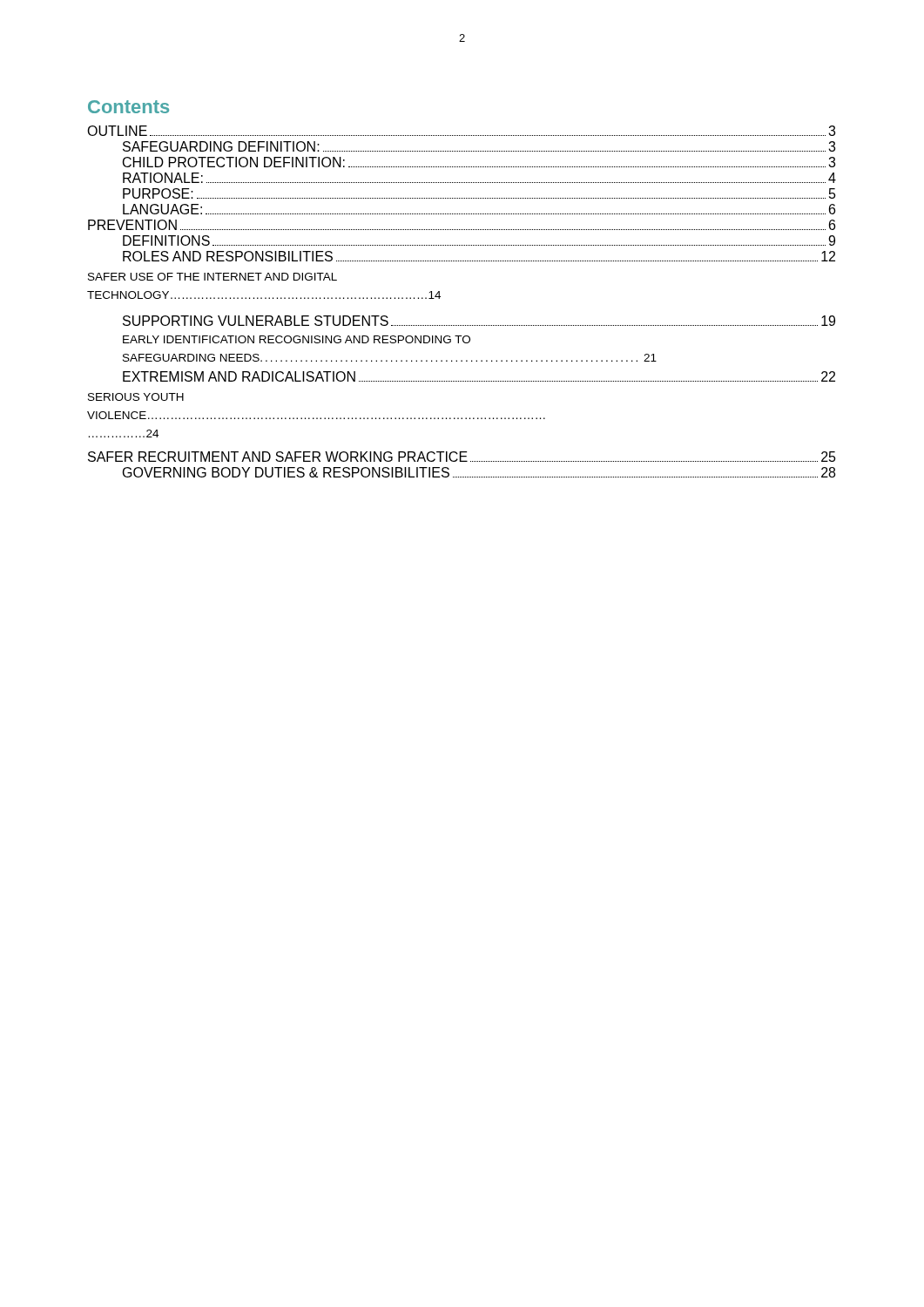Point to the region starting "EARLY IDENTIFICATION RECOGNISING AND"
The image size is (924, 1307).
point(479,349)
